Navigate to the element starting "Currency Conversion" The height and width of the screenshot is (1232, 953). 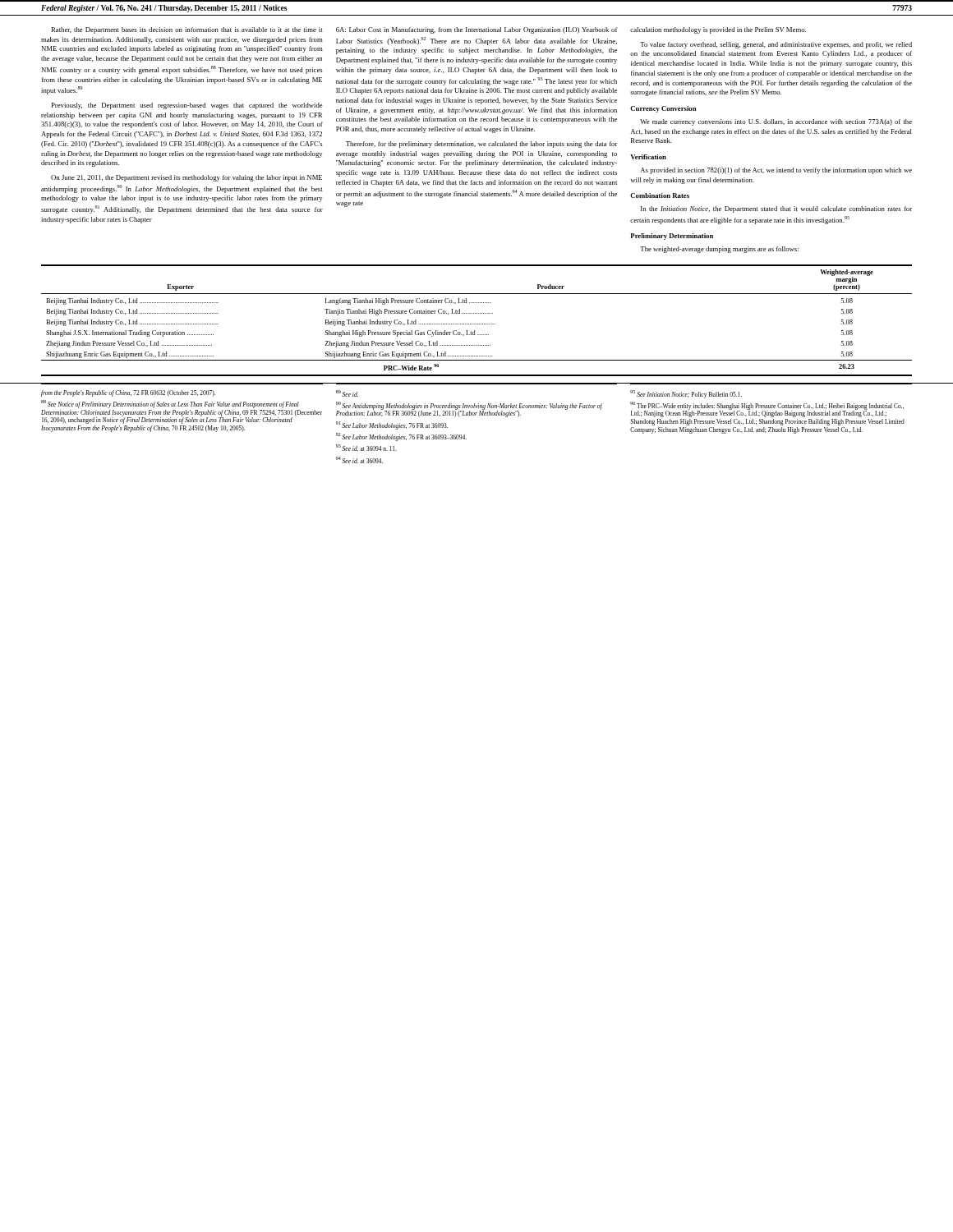point(663,109)
